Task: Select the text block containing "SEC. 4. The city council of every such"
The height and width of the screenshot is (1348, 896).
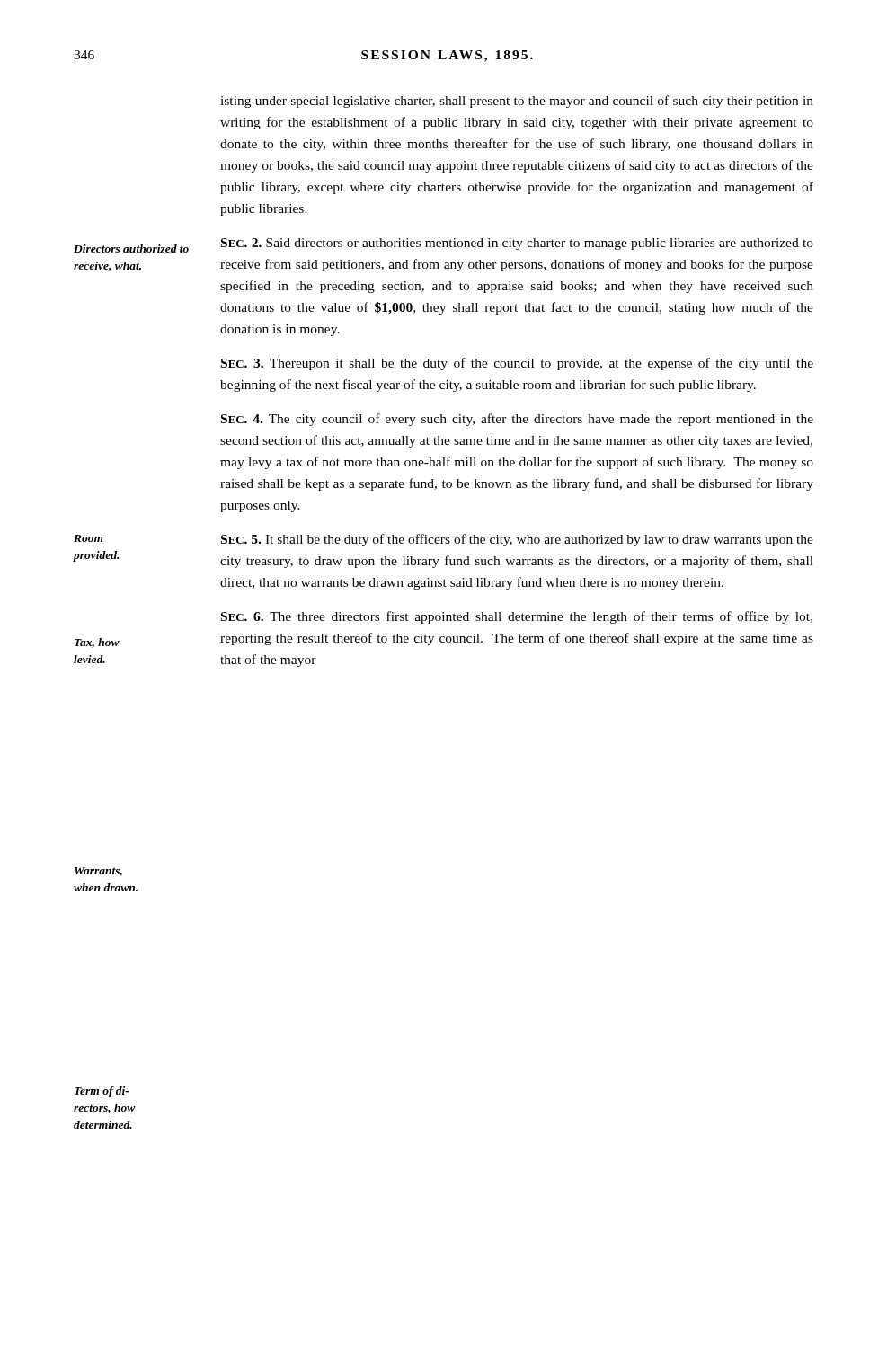Action: click(x=517, y=462)
